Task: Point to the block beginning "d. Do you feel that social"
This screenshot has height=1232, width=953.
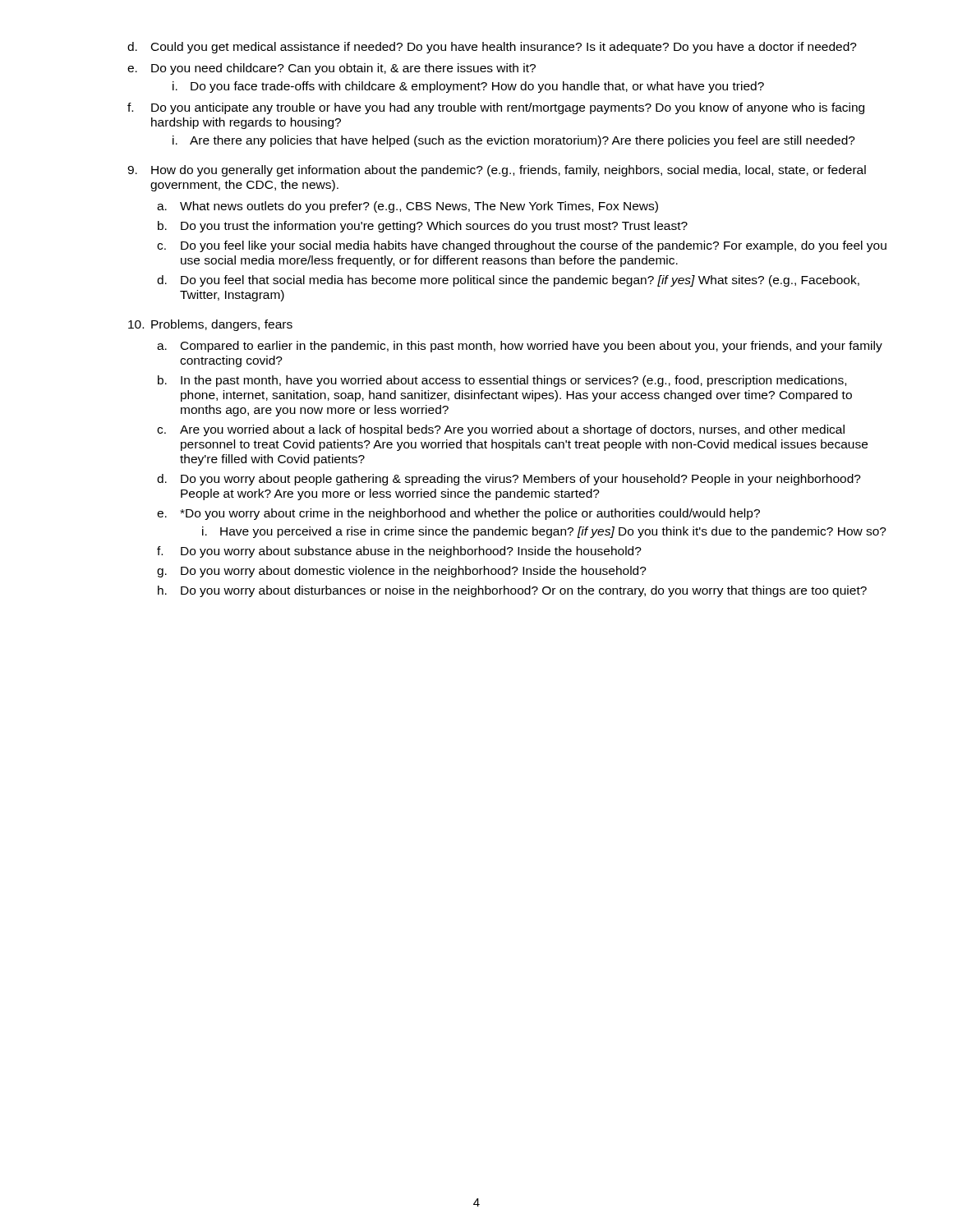Action: pos(522,287)
